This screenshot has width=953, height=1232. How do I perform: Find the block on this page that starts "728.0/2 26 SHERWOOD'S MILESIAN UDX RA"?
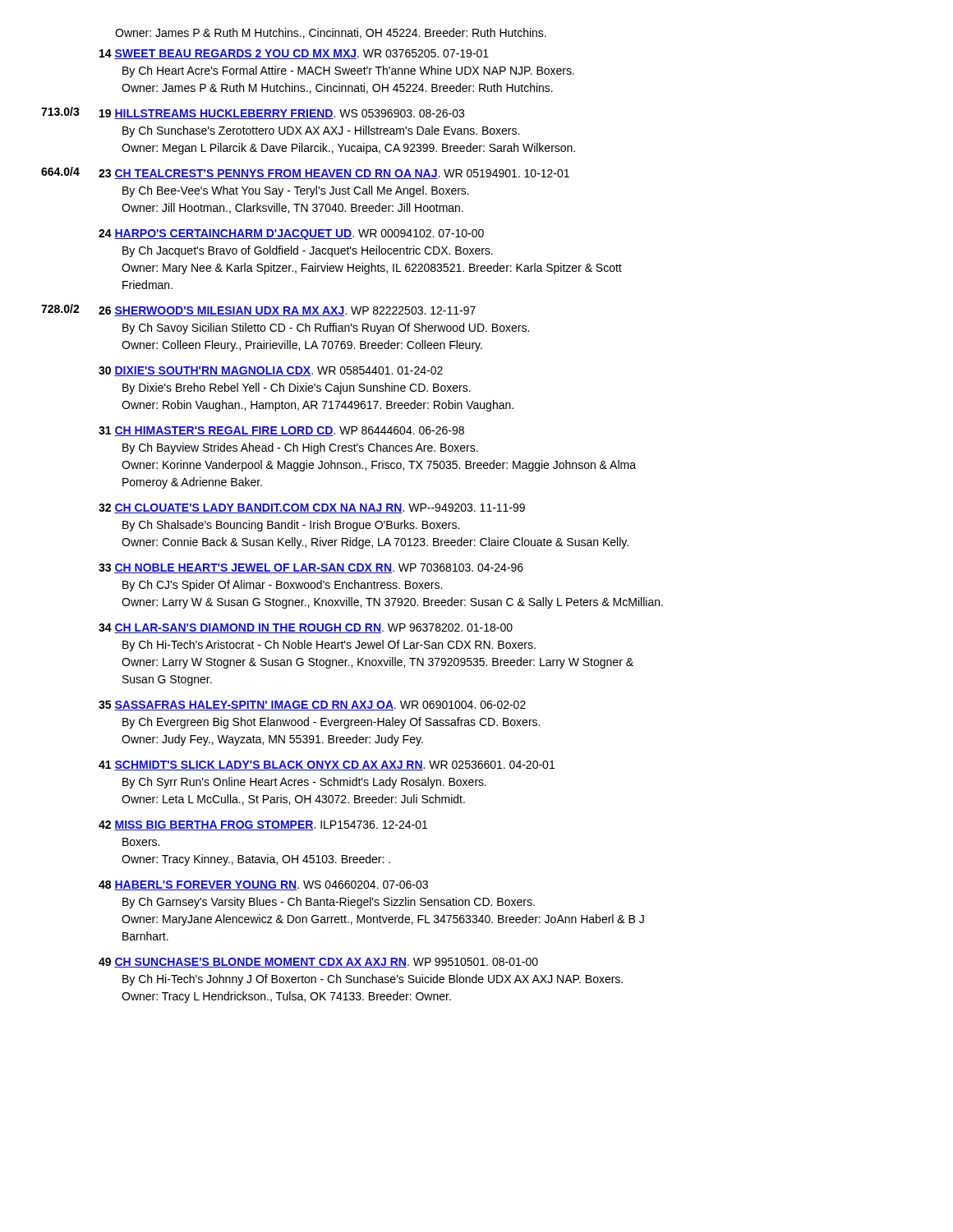point(476,328)
